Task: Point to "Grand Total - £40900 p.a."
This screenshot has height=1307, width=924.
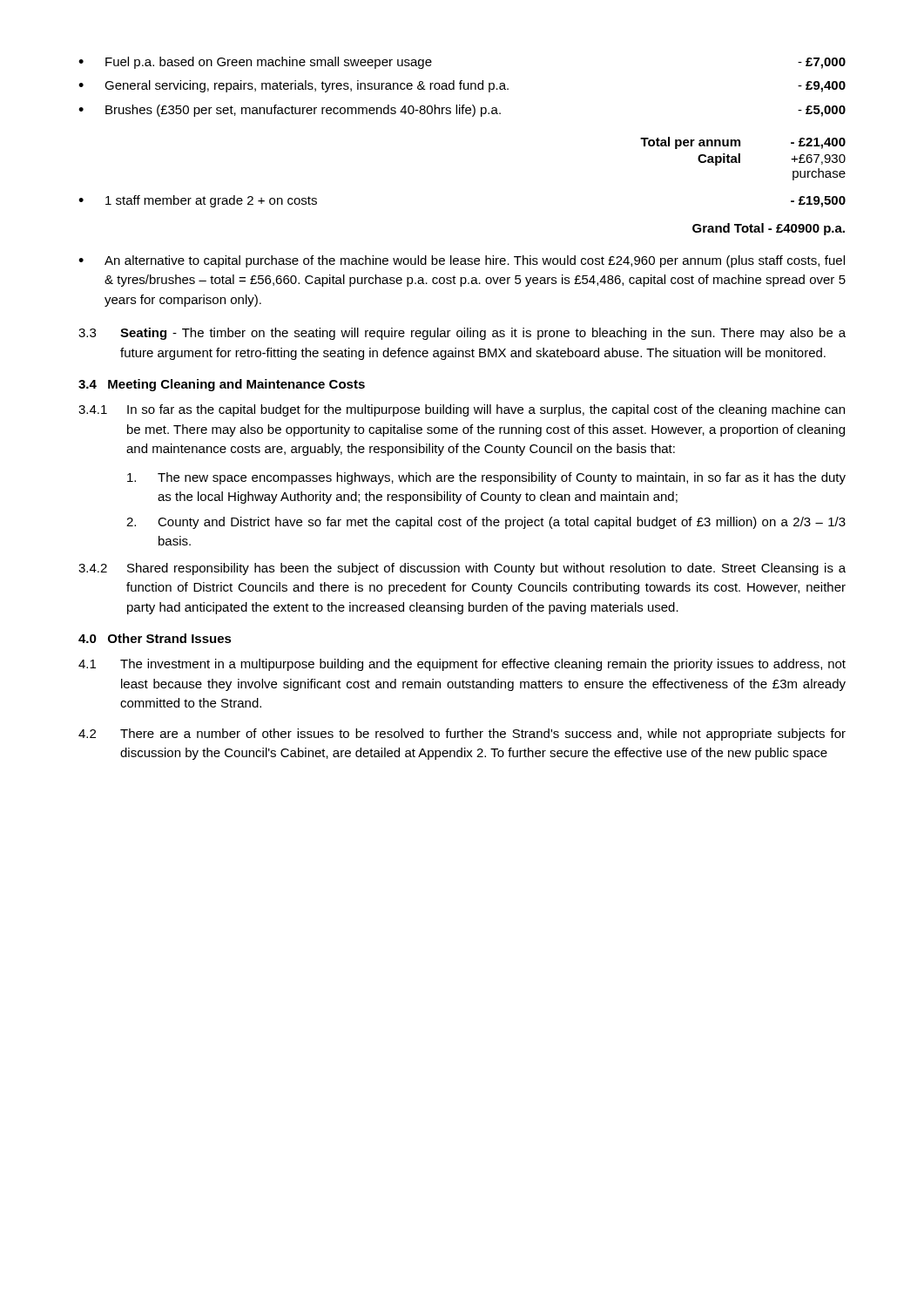Action: tap(769, 227)
